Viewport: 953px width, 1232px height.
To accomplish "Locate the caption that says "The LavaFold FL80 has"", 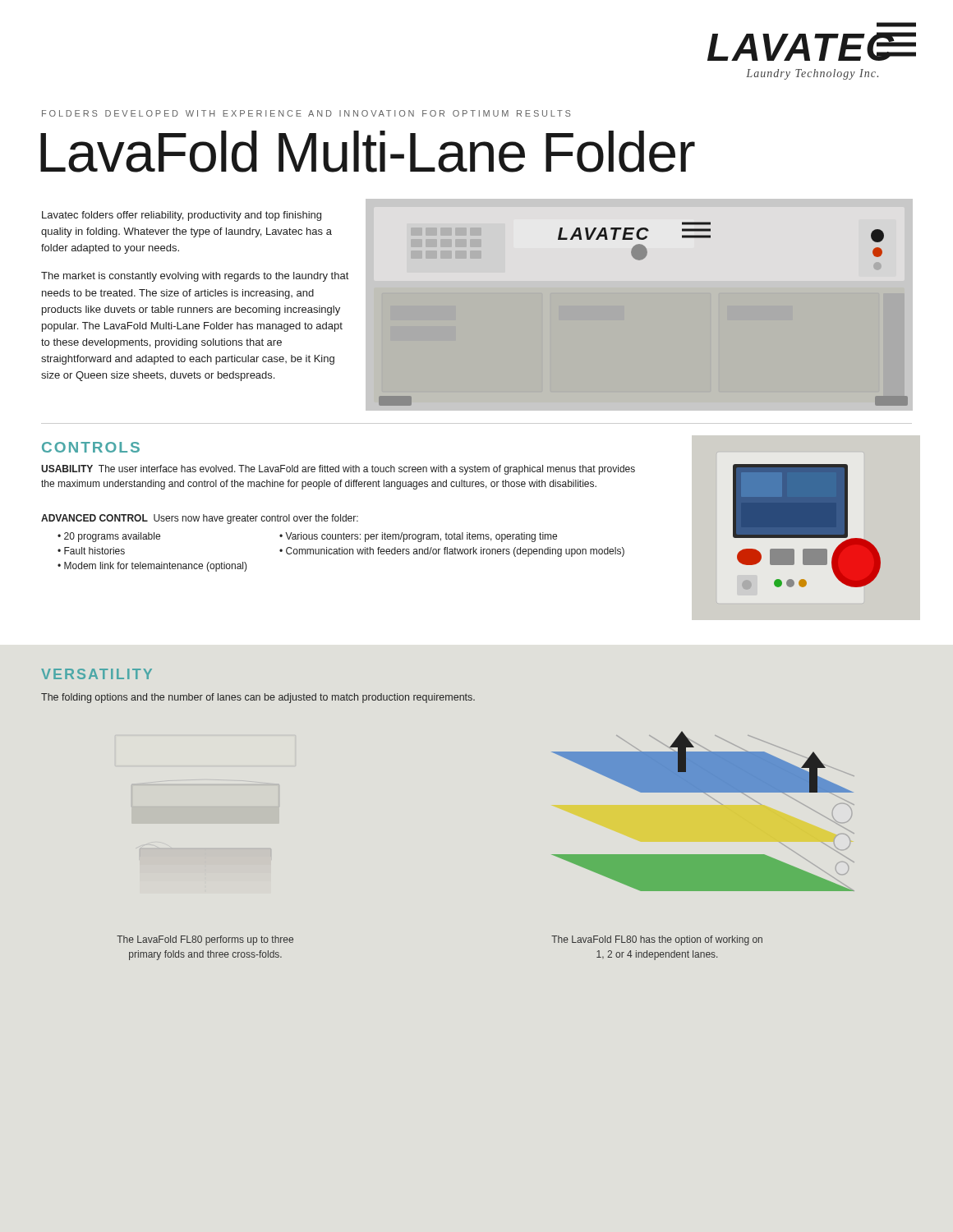I will point(657,947).
